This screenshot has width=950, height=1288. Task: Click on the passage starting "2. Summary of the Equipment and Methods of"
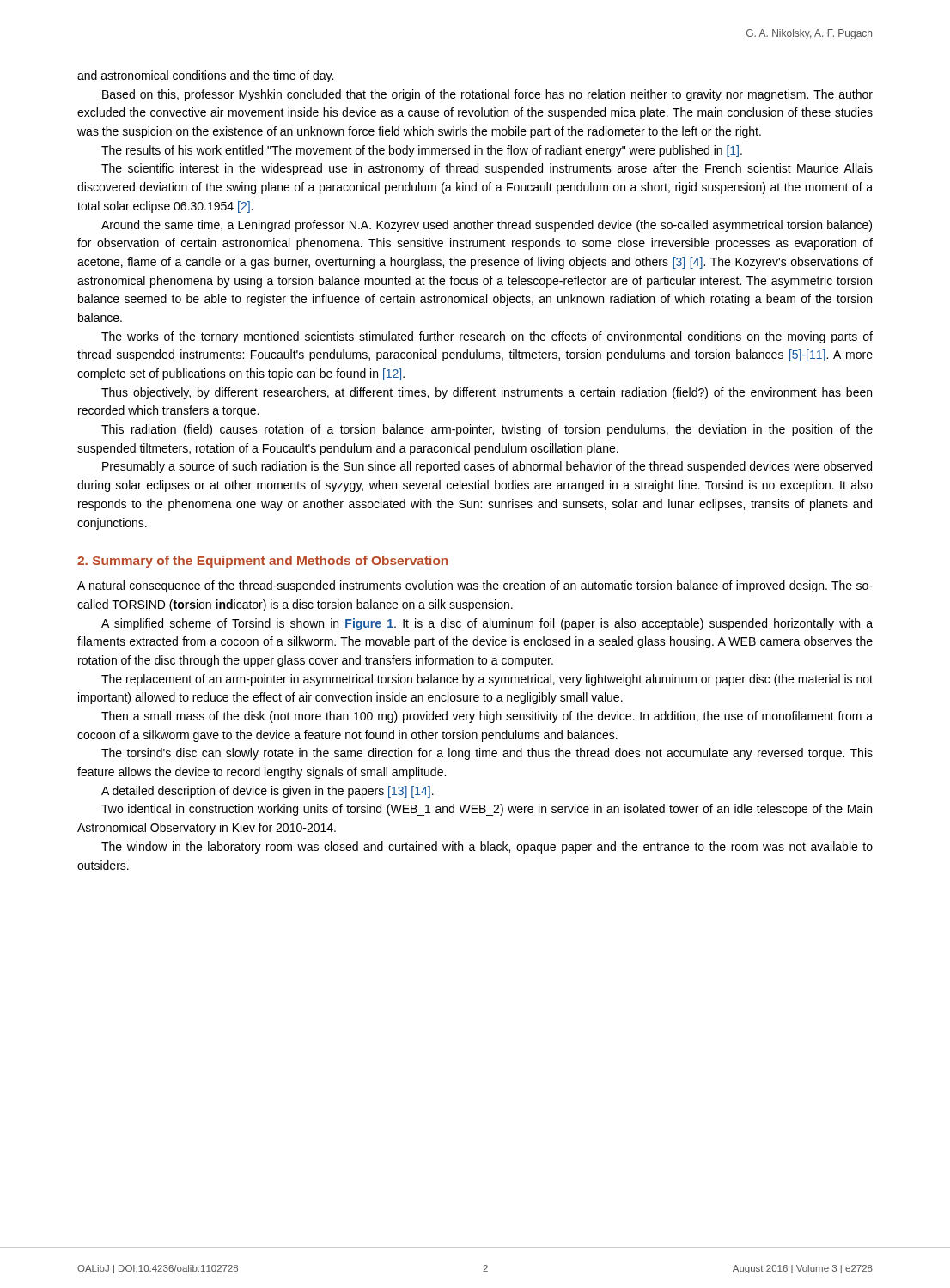(263, 560)
